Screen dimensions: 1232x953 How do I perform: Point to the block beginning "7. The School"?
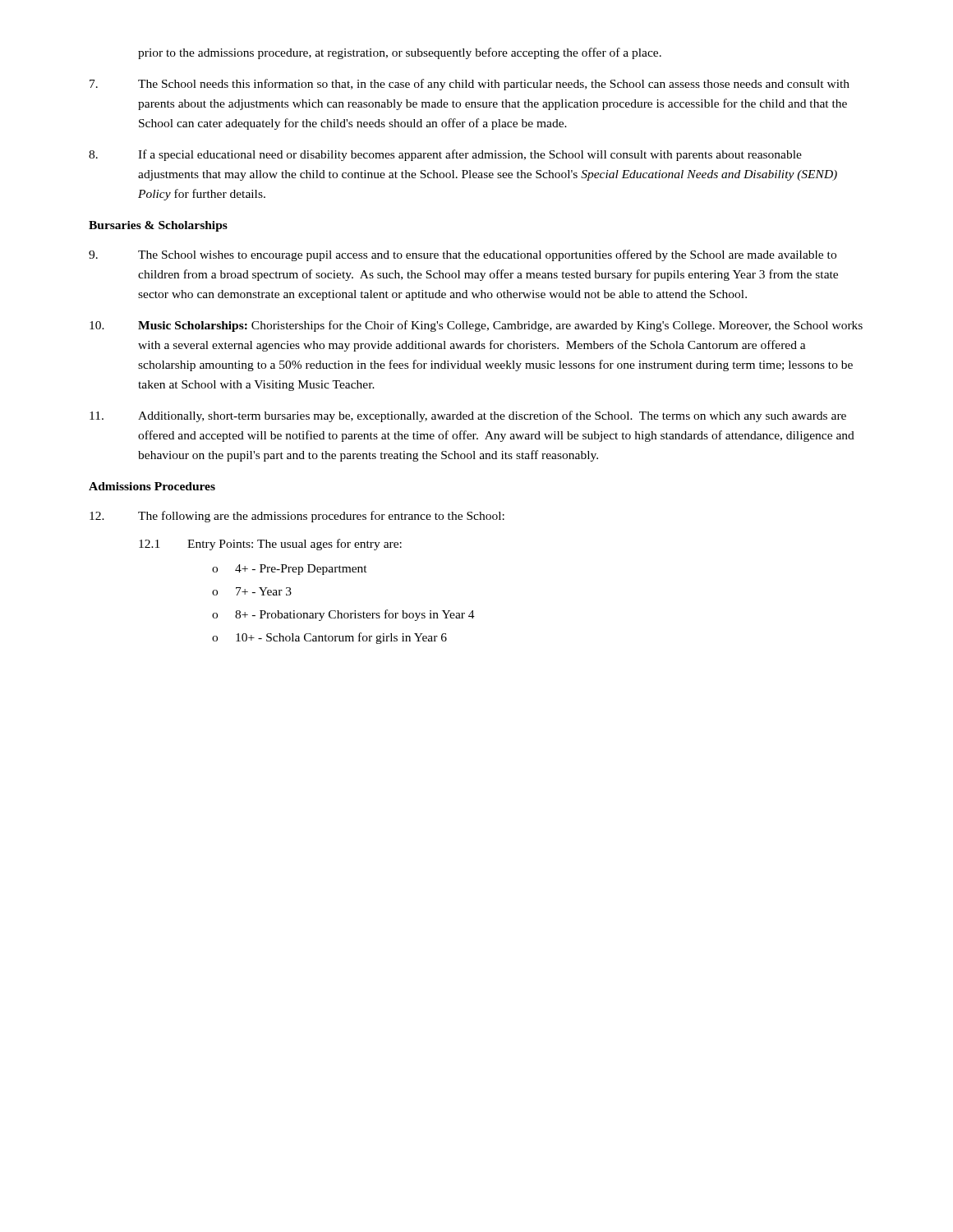pyautogui.click(x=476, y=103)
